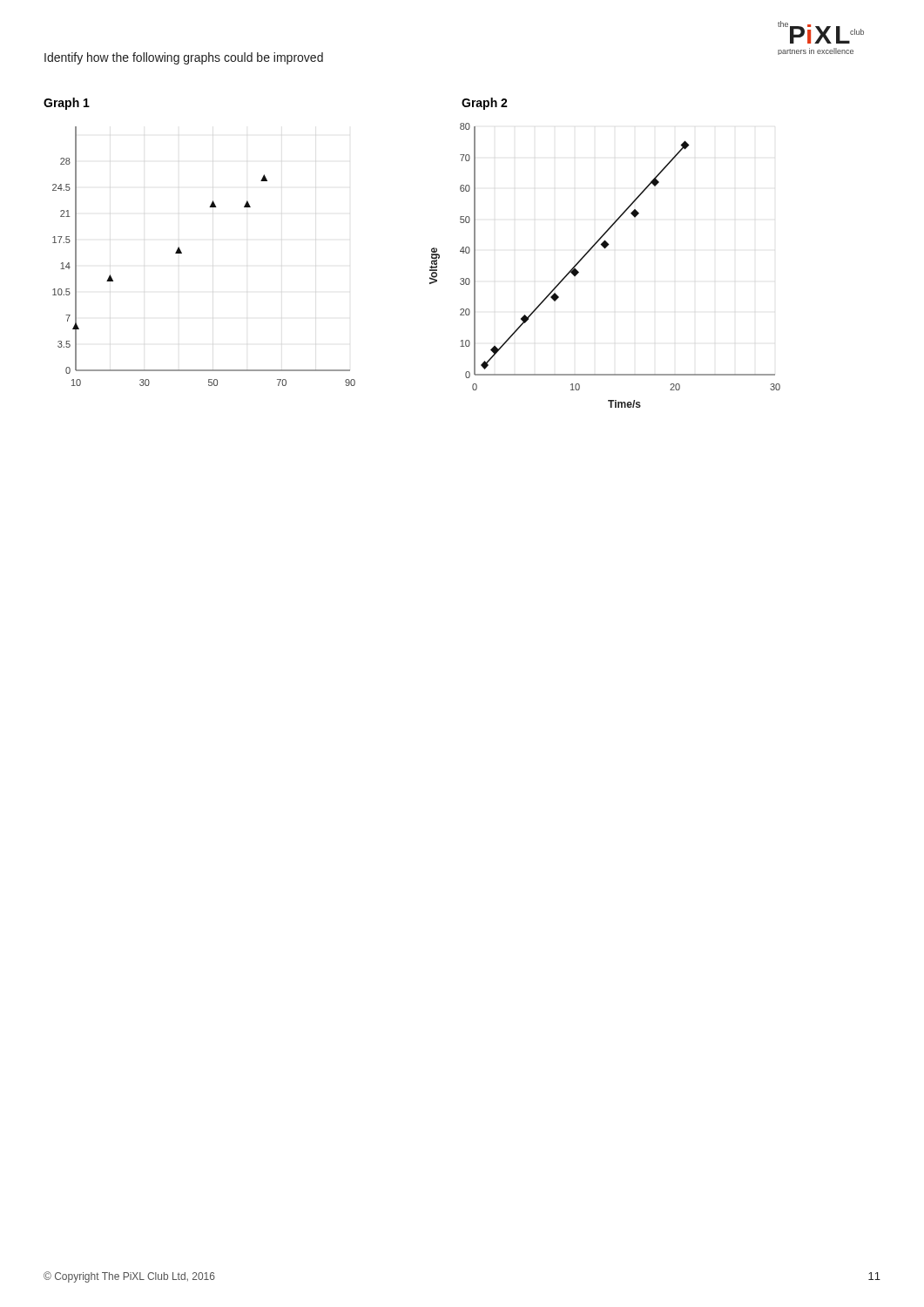Click on the region starting "Graph 1"
This screenshot has width=924, height=1307.
[x=67, y=103]
